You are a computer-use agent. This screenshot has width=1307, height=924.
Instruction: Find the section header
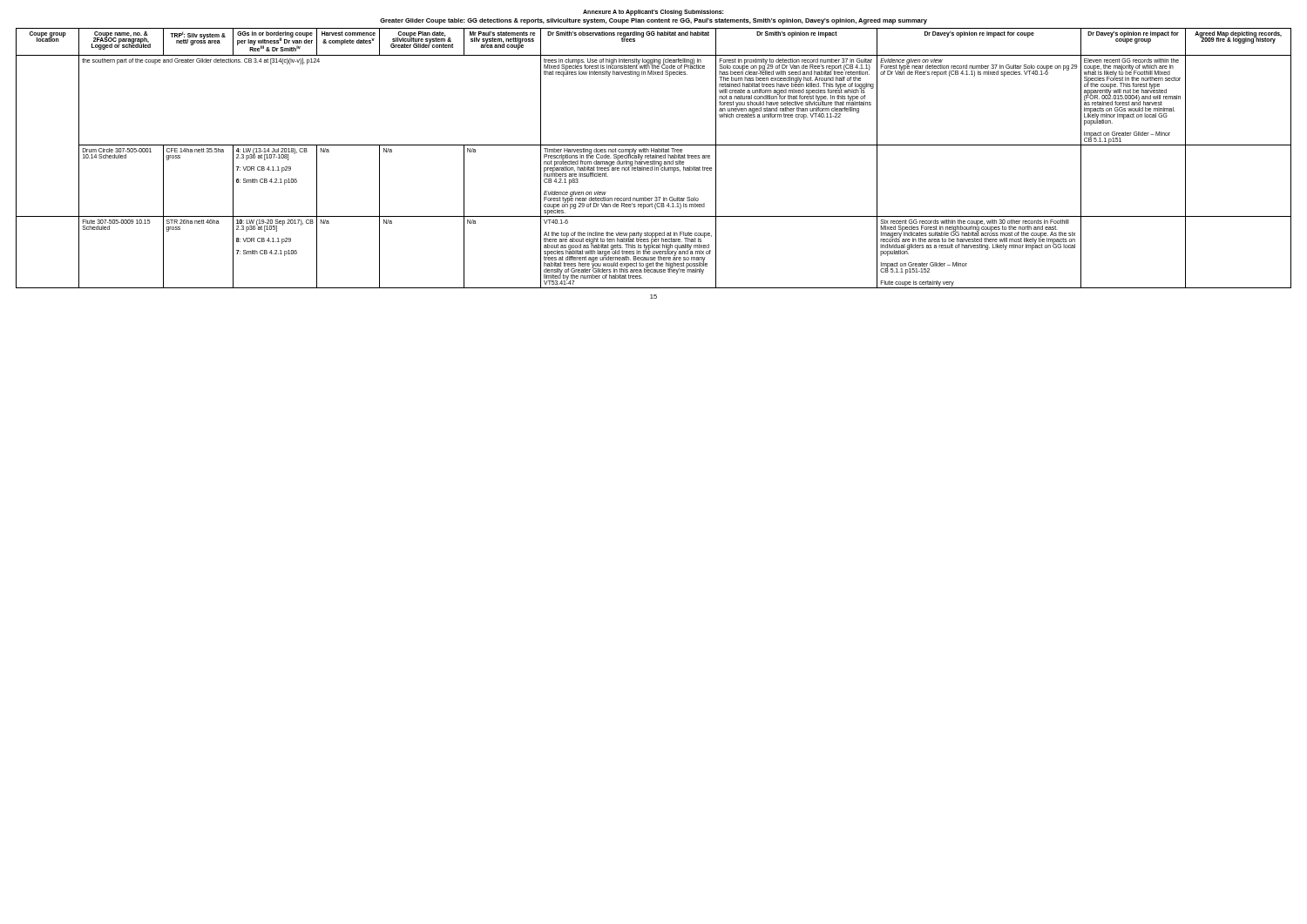(x=654, y=20)
